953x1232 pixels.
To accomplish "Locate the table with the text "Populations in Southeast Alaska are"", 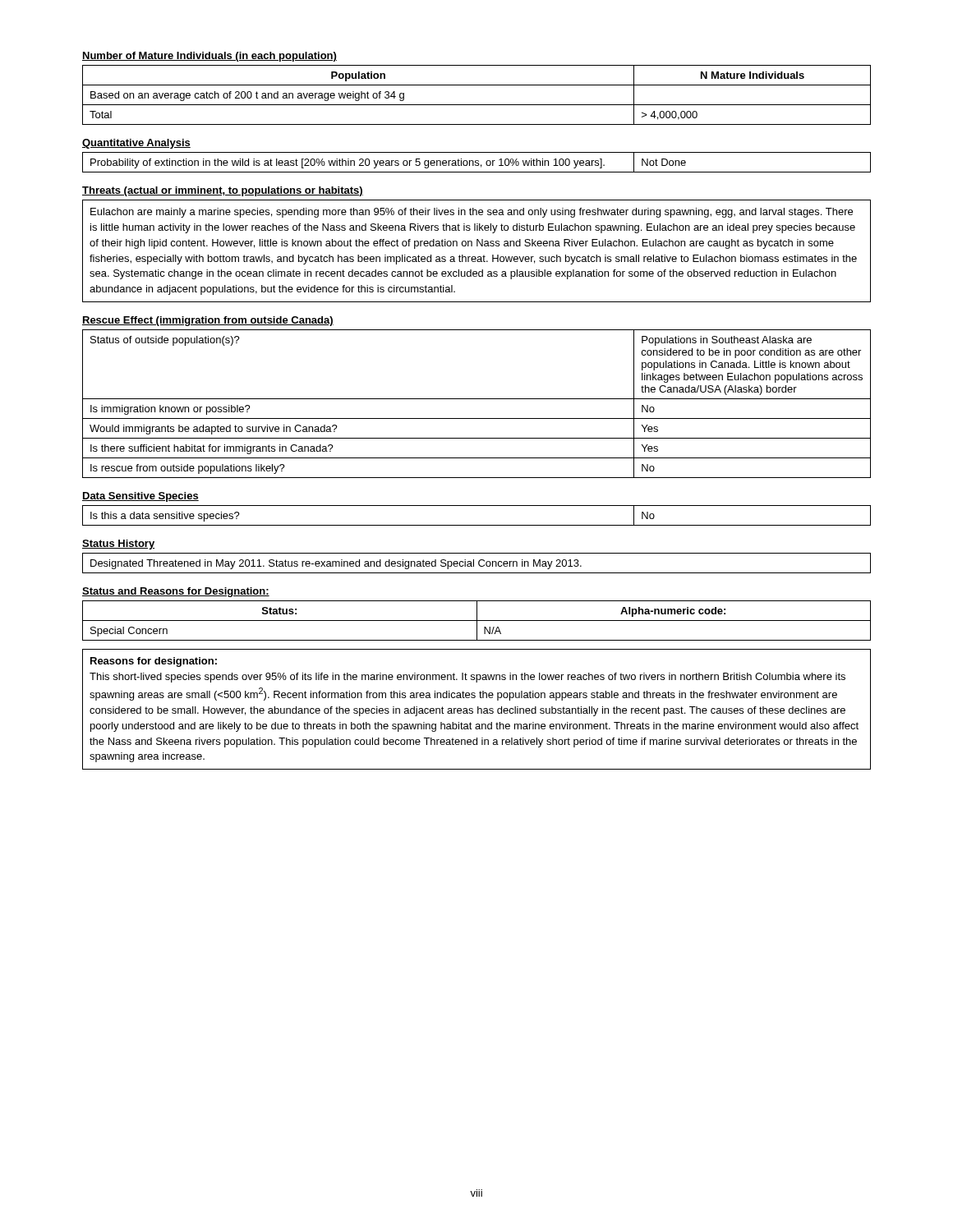I will tap(476, 404).
